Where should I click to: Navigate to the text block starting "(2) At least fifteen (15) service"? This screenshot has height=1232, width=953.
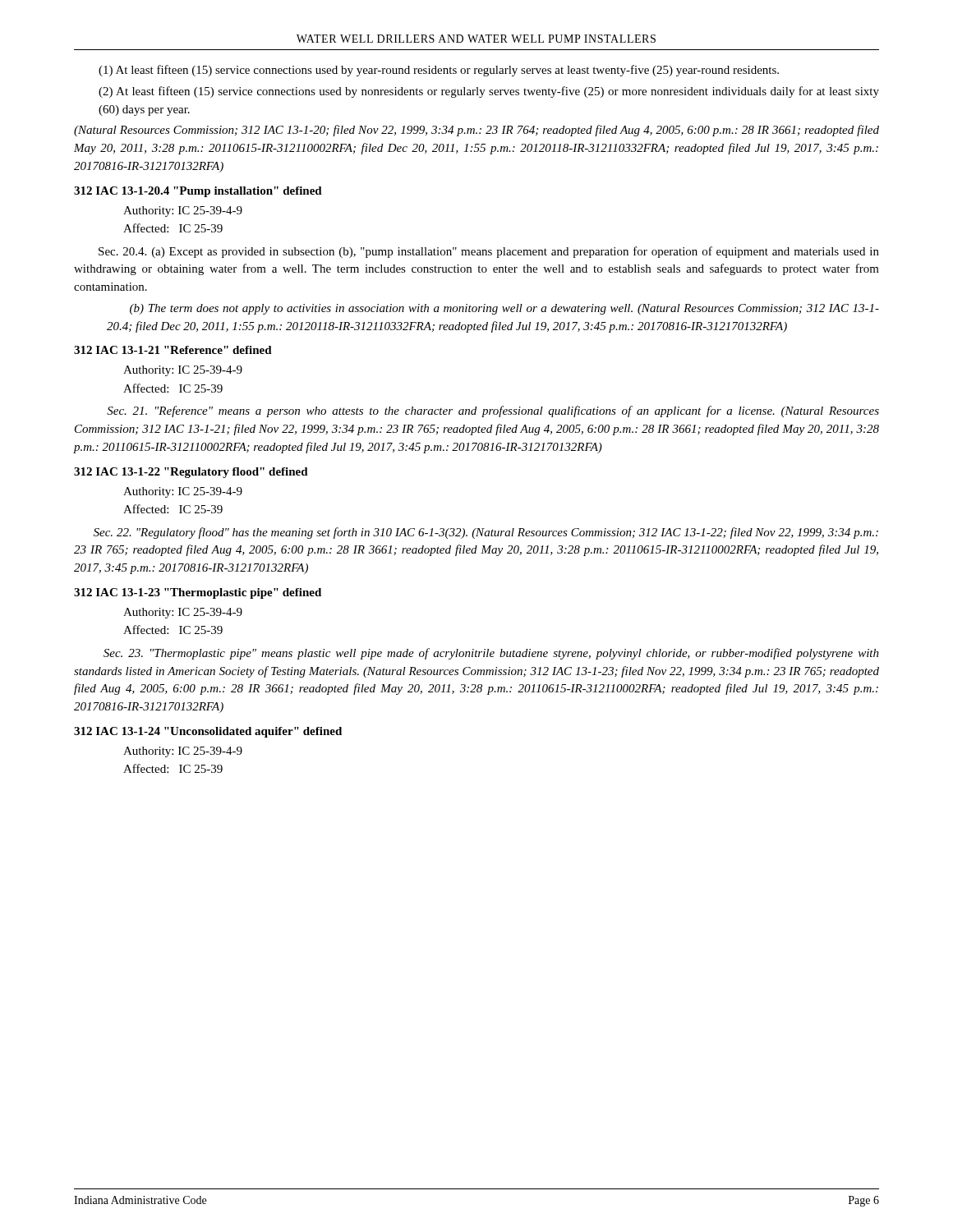489,100
